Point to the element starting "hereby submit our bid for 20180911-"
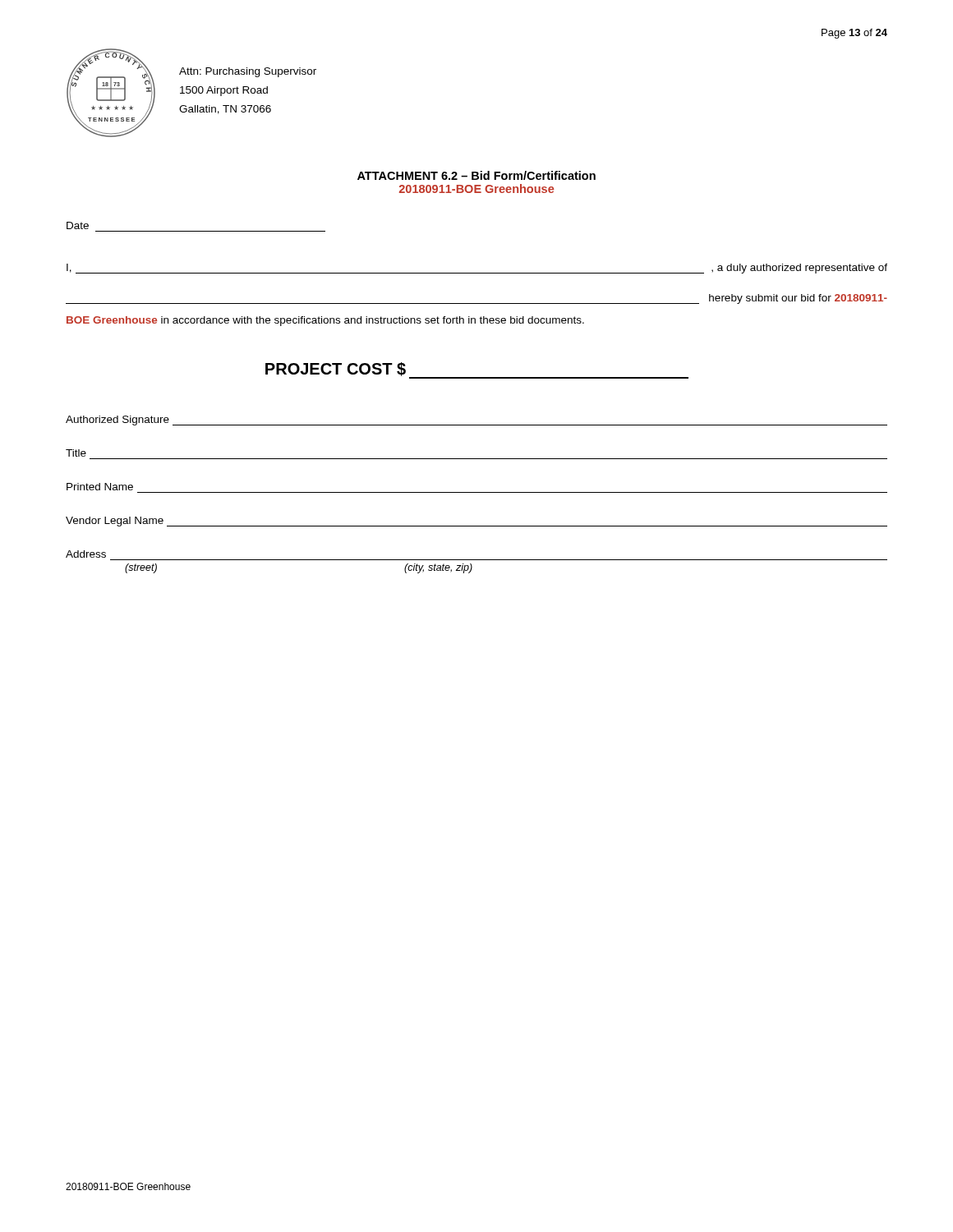 (x=476, y=296)
